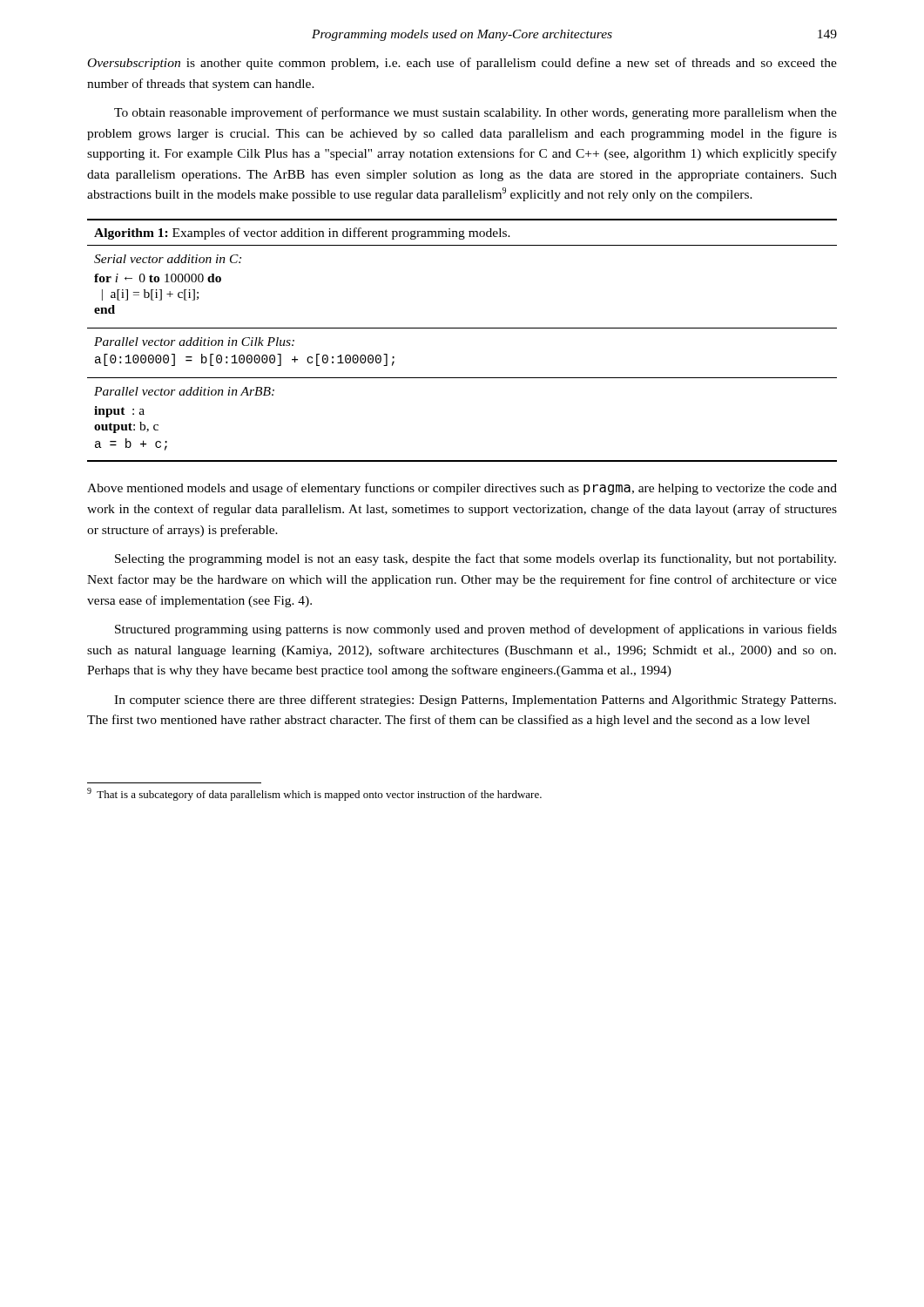Screen dimensions: 1307x924
Task: Find the block on this page that starts "In computer science there are three different"
Action: pyautogui.click(x=462, y=710)
